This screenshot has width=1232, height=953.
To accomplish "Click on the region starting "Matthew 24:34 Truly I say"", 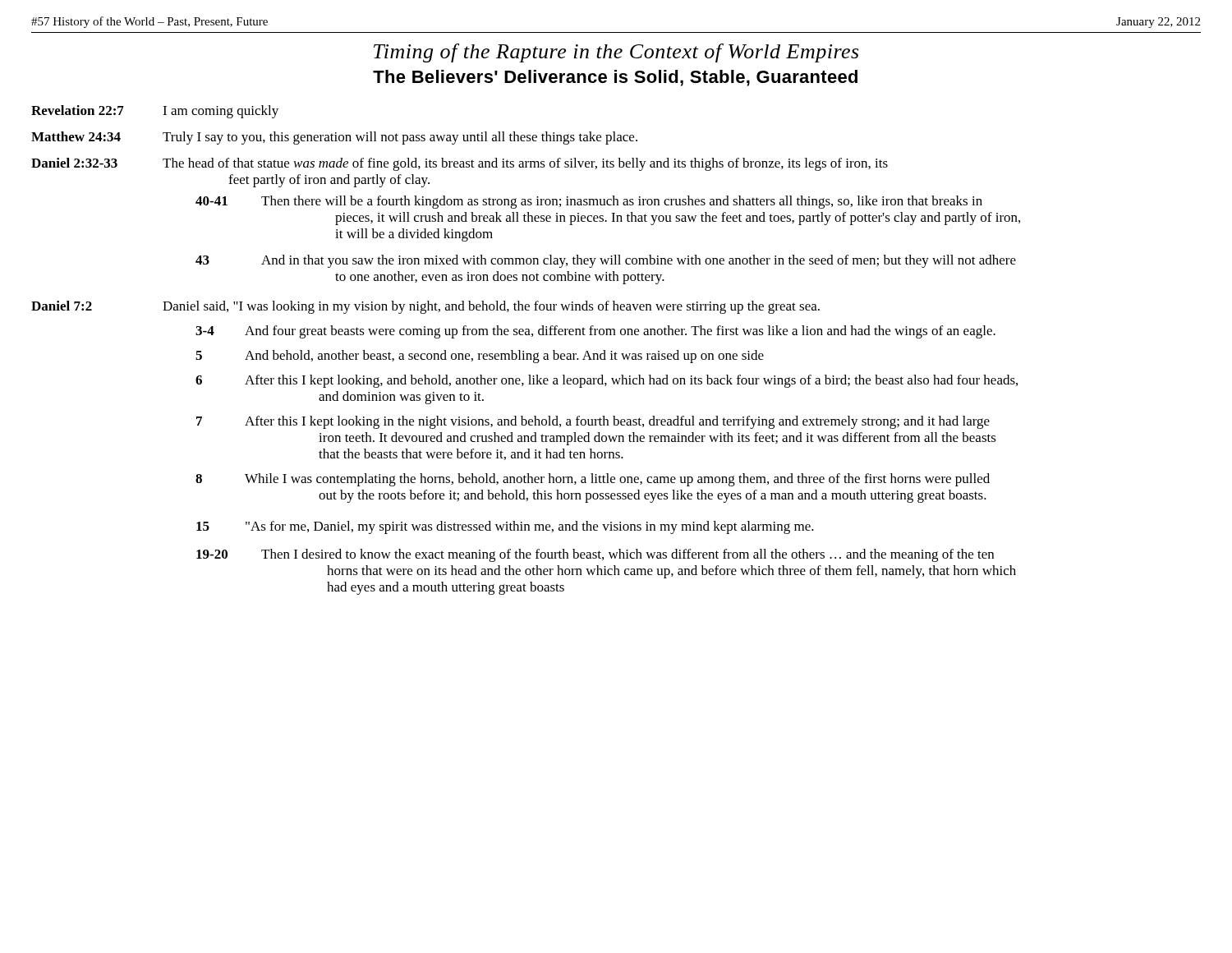I will pyautogui.click(x=616, y=137).
